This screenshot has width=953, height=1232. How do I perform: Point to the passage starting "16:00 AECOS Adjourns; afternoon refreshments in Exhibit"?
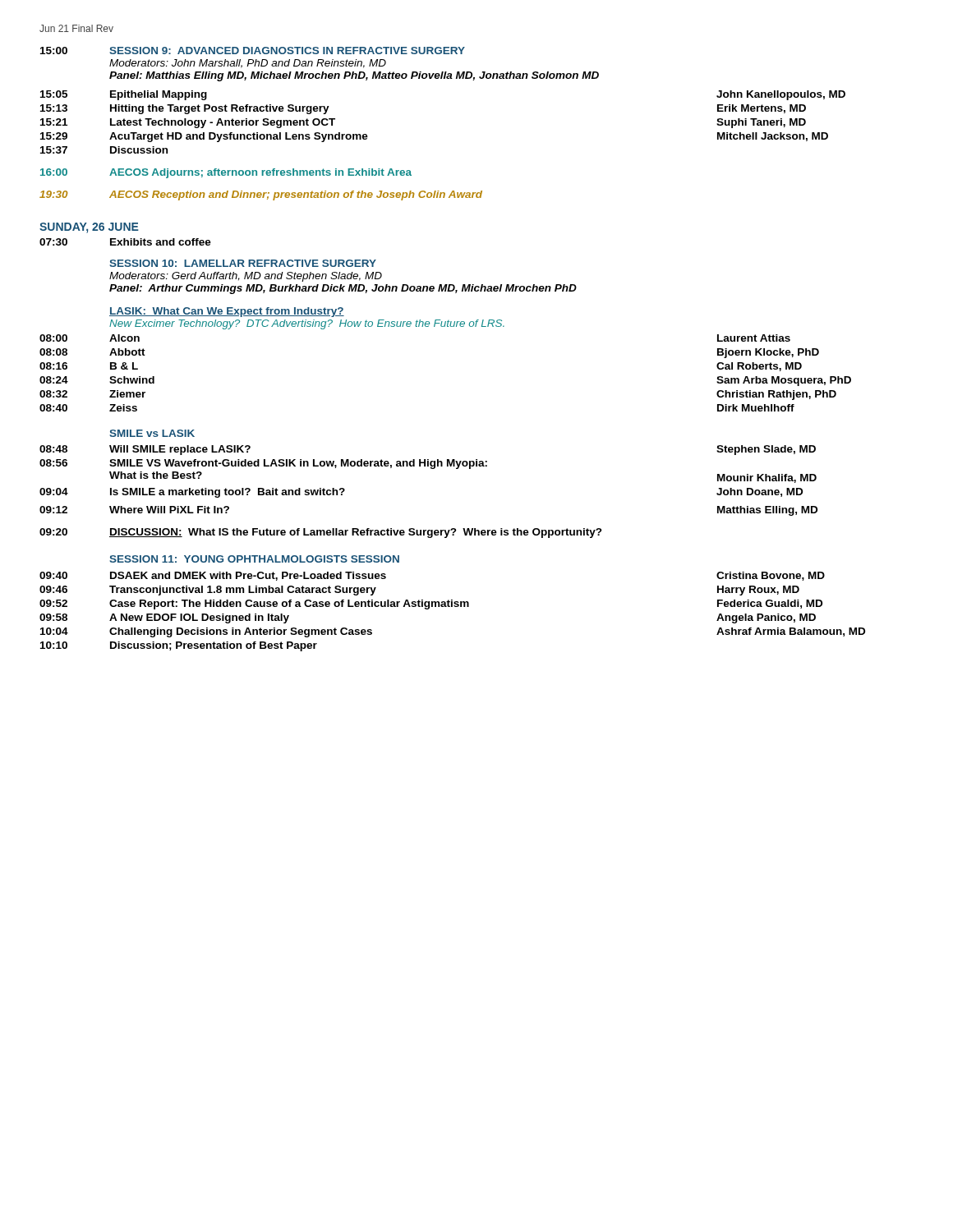(x=226, y=173)
